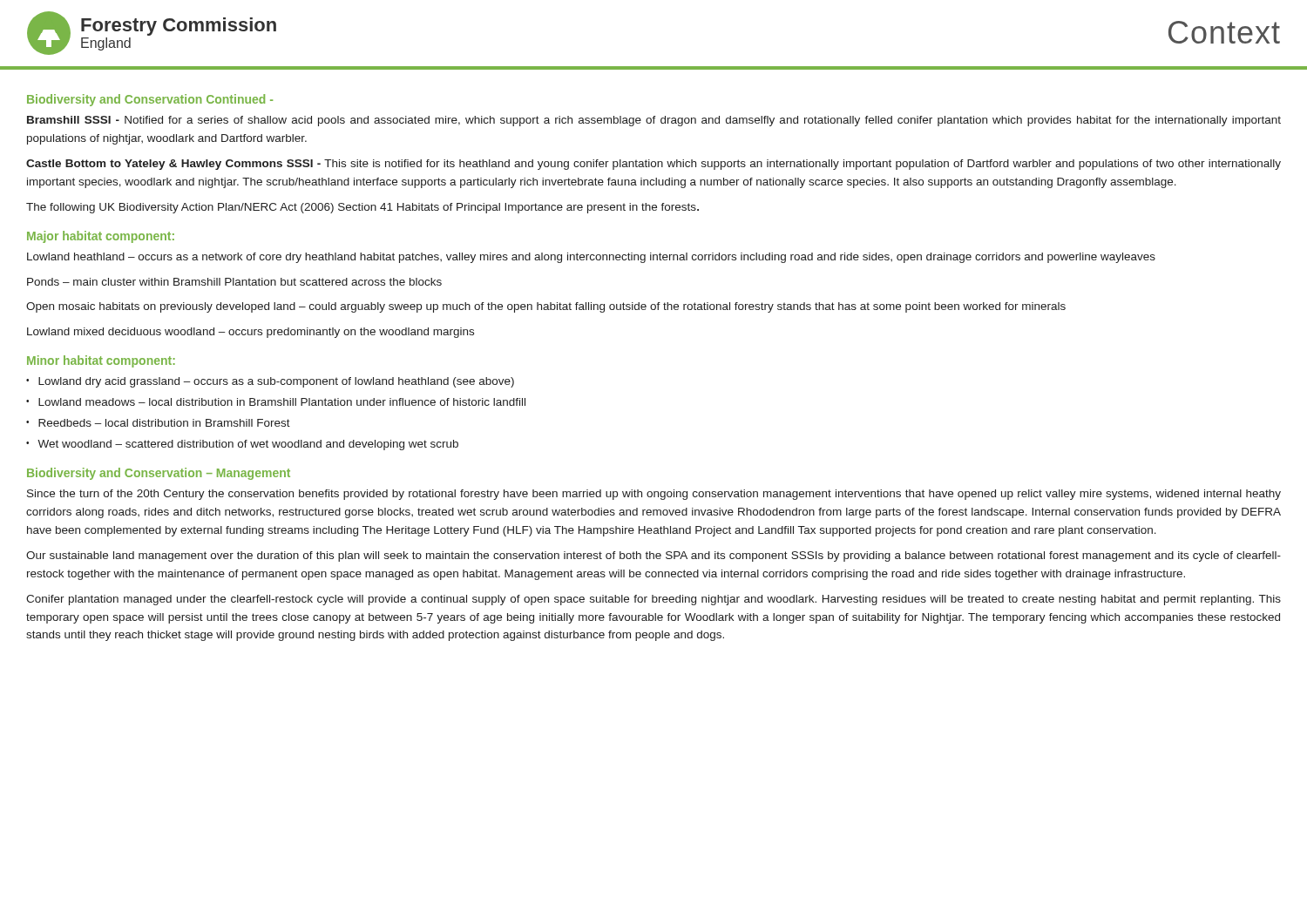1307x924 pixels.
Task: Locate the block of text that opens with "• Lowland dry acid grassland –"
Action: point(270,382)
